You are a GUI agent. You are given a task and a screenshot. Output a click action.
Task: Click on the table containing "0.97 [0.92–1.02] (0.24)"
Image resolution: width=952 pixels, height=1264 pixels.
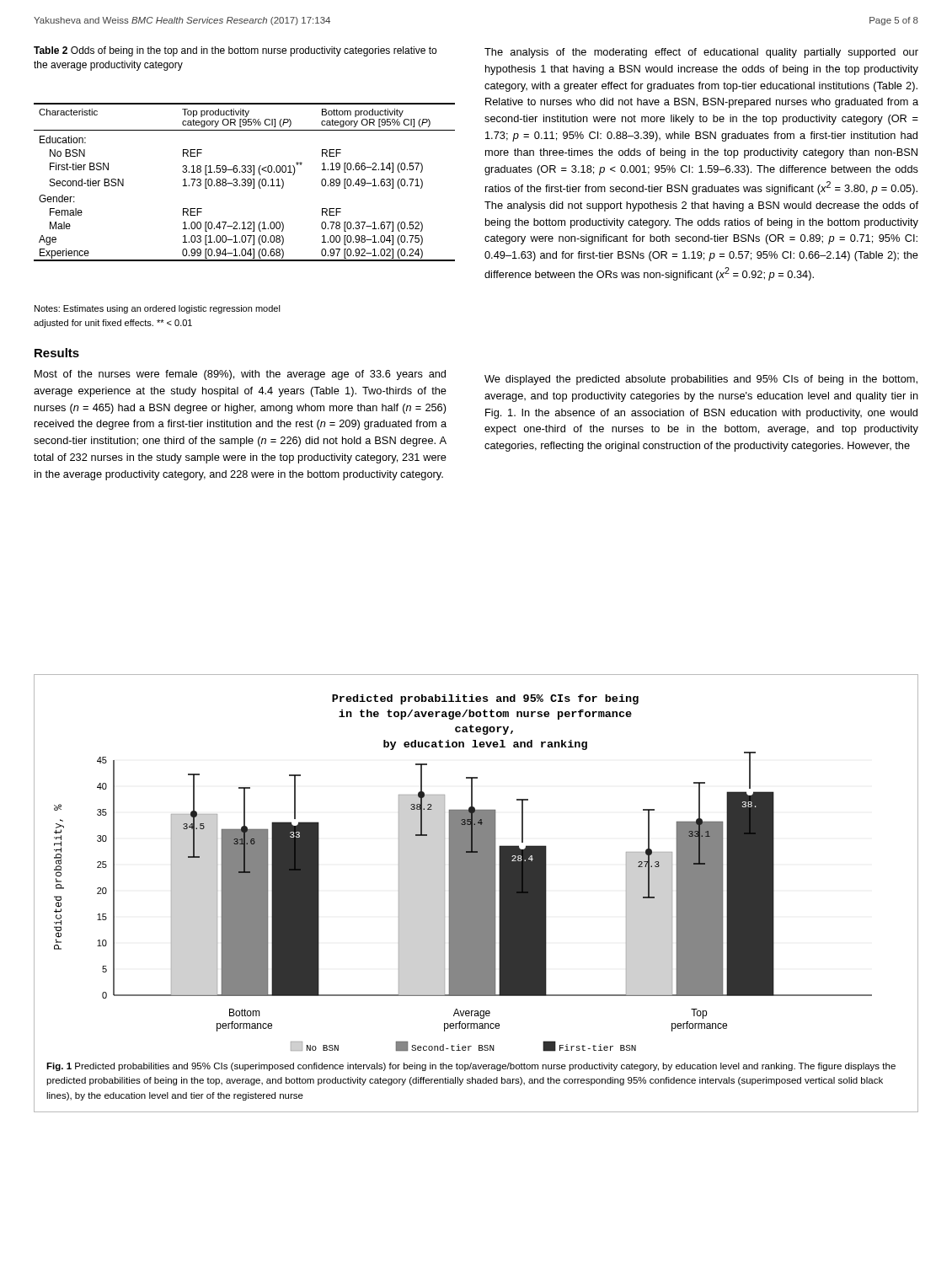[244, 182]
